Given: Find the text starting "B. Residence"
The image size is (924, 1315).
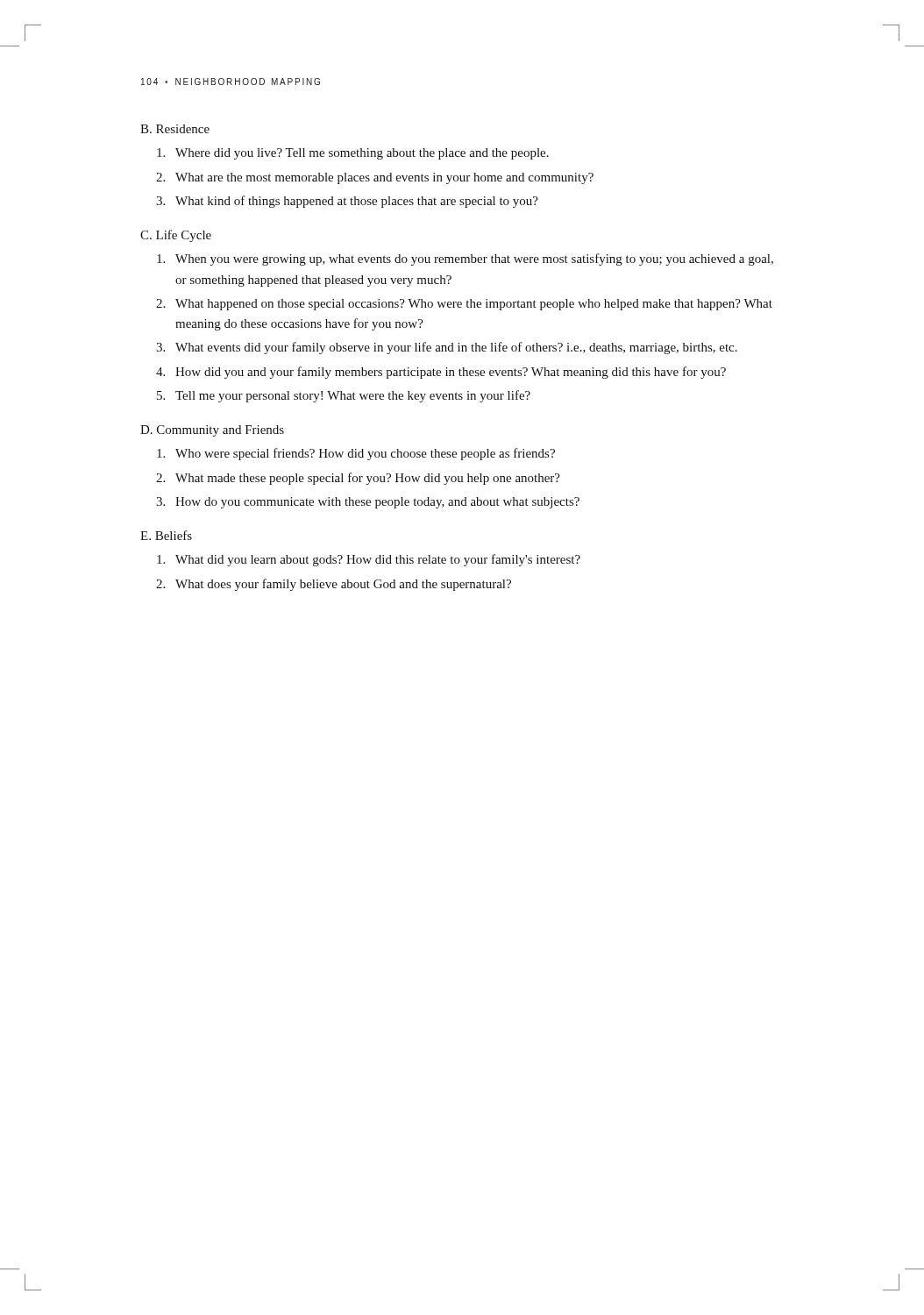Looking at the screenshot, I should pos(175,129).
